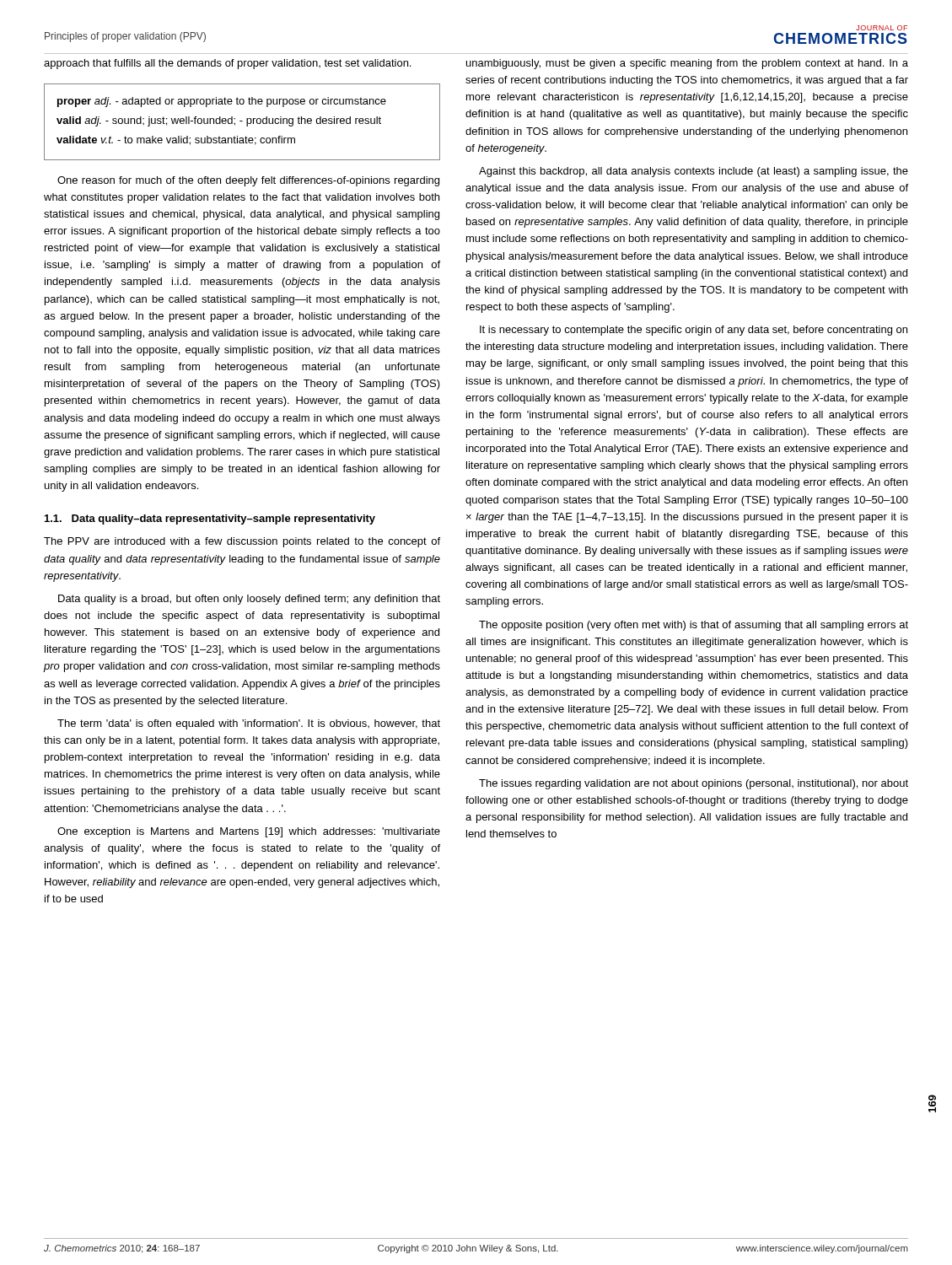Point to the text block starting "Data quality is a broad,"
Screen dimensions: 1265x952
pos(242,649)
